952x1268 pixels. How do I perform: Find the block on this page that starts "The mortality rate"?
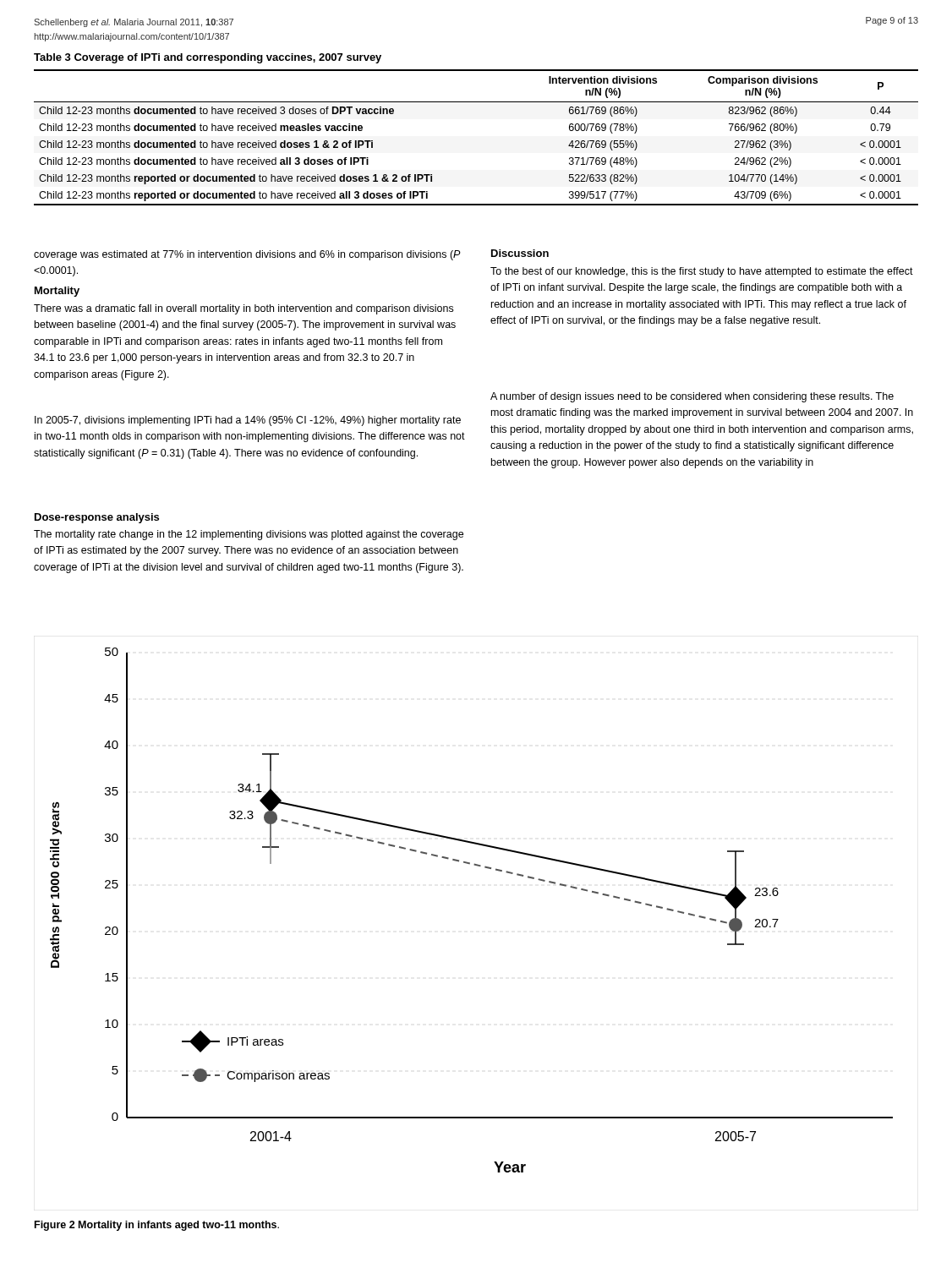pos(249,551)
